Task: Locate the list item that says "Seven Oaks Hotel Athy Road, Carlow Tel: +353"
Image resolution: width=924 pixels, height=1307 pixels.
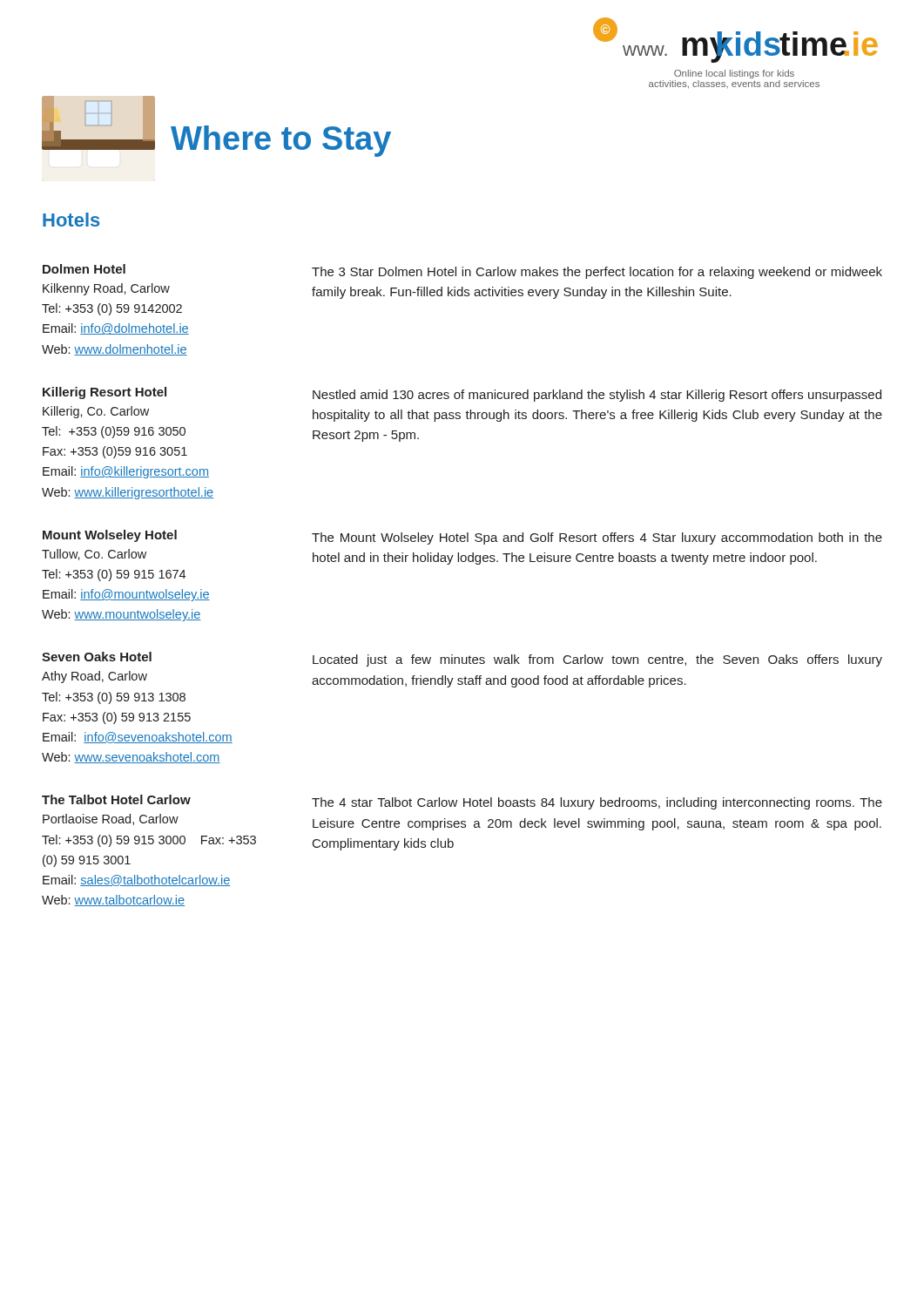Action: 462,659
